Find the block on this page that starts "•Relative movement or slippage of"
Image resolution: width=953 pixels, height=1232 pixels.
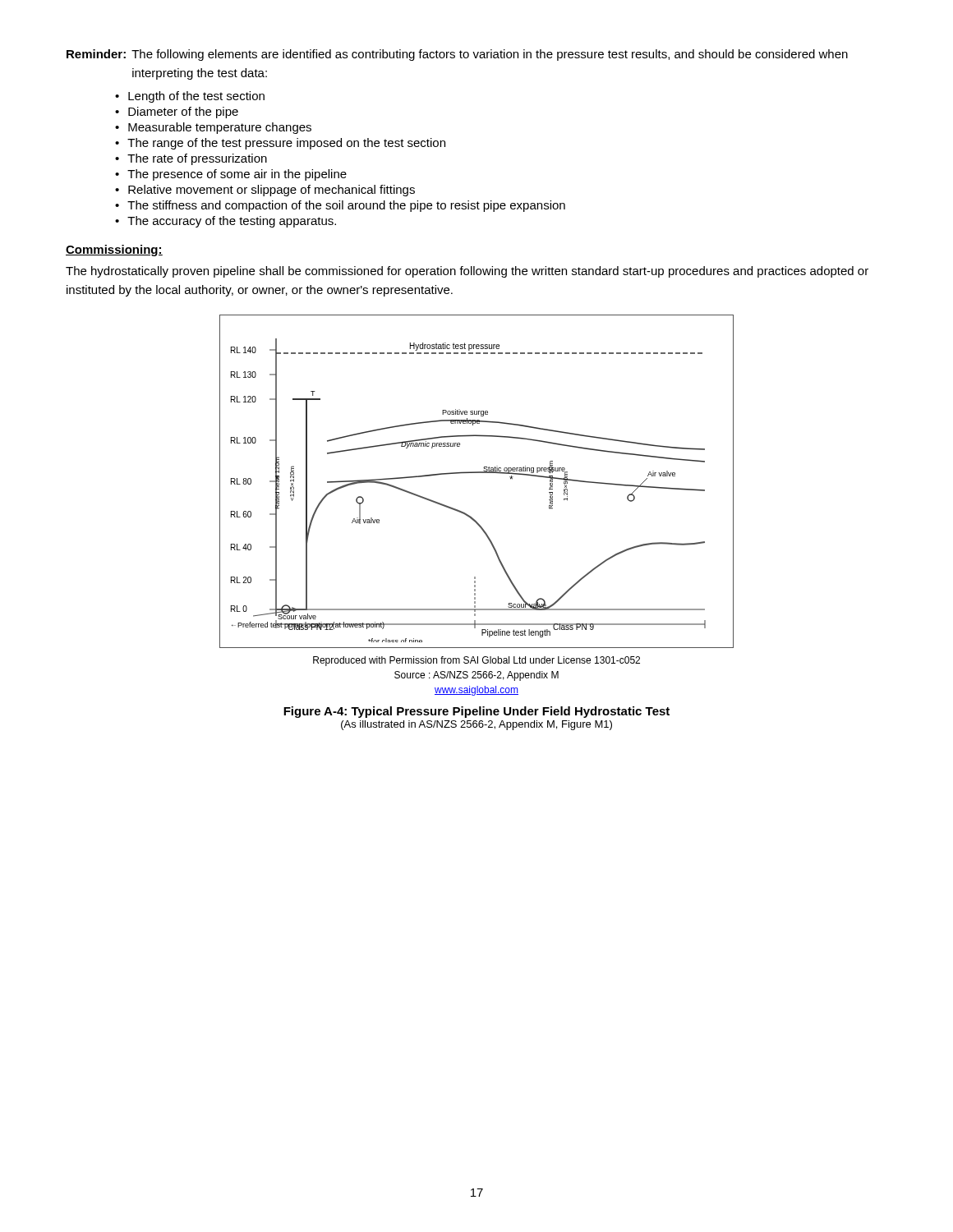[265, 189]
